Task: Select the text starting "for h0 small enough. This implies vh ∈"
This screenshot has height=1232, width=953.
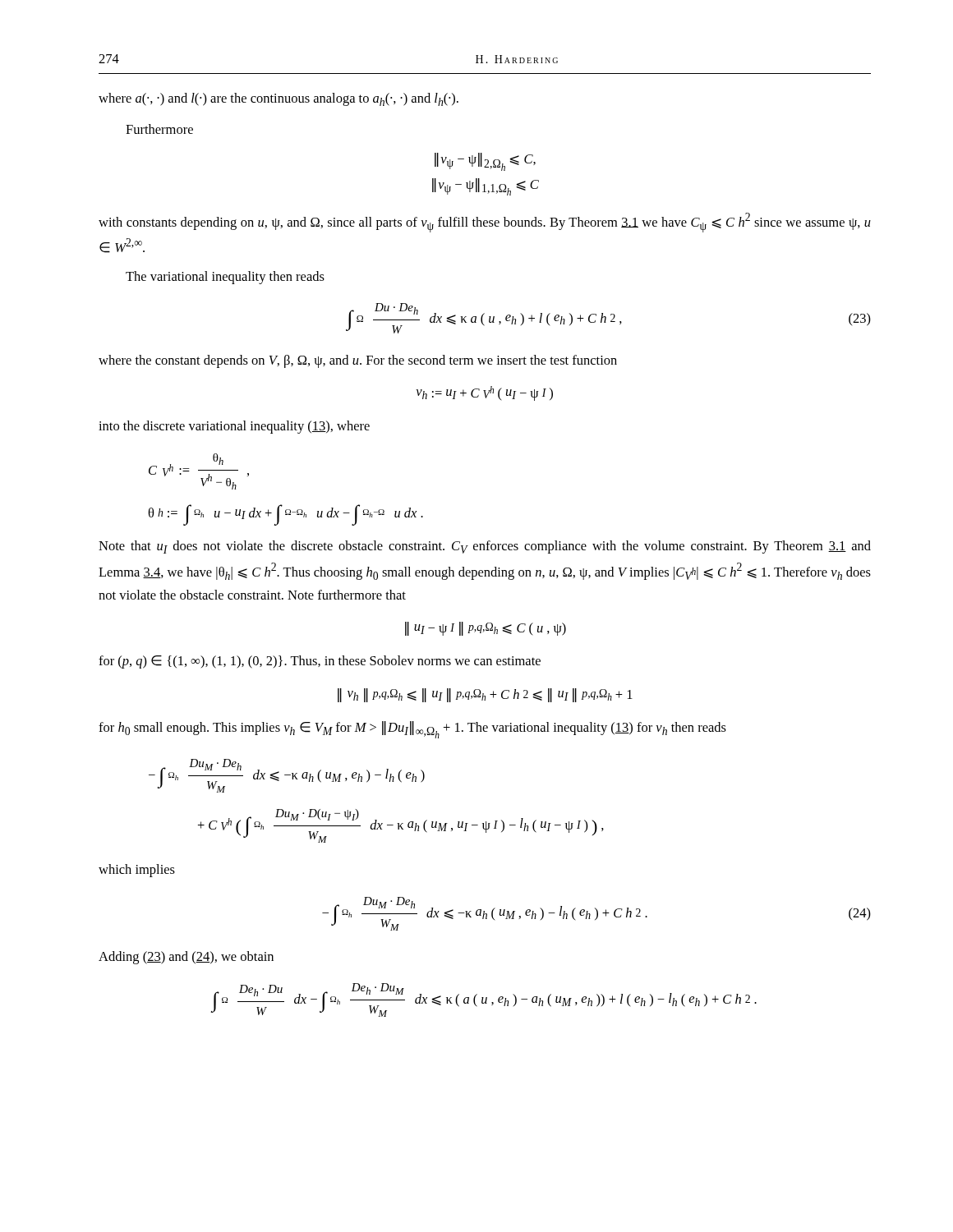Action: [x=485, y=730]
